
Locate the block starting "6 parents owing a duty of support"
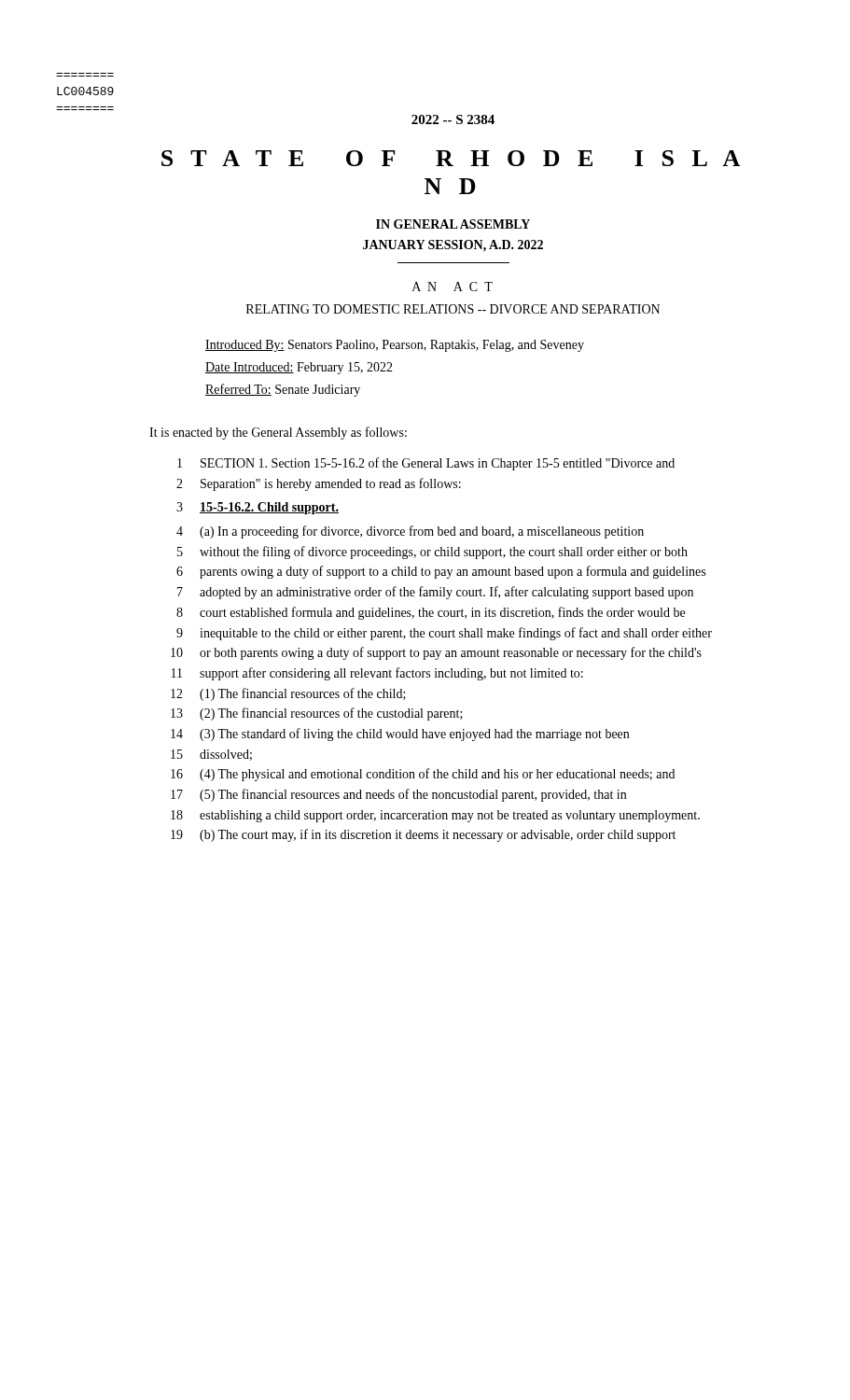pyautogui.click(x=453, y=572)
